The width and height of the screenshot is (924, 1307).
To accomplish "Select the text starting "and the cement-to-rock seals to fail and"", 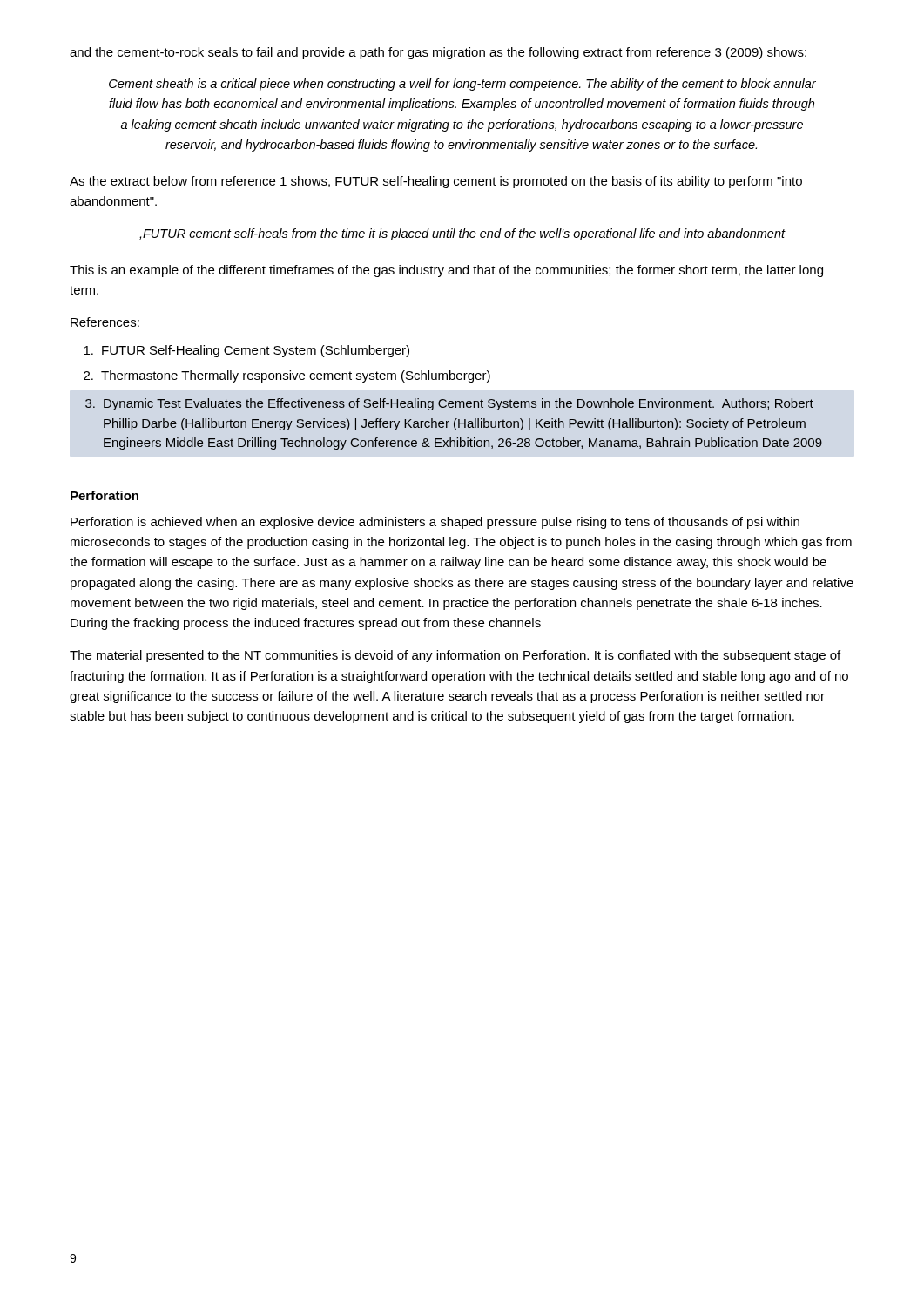I will point(439,52).
